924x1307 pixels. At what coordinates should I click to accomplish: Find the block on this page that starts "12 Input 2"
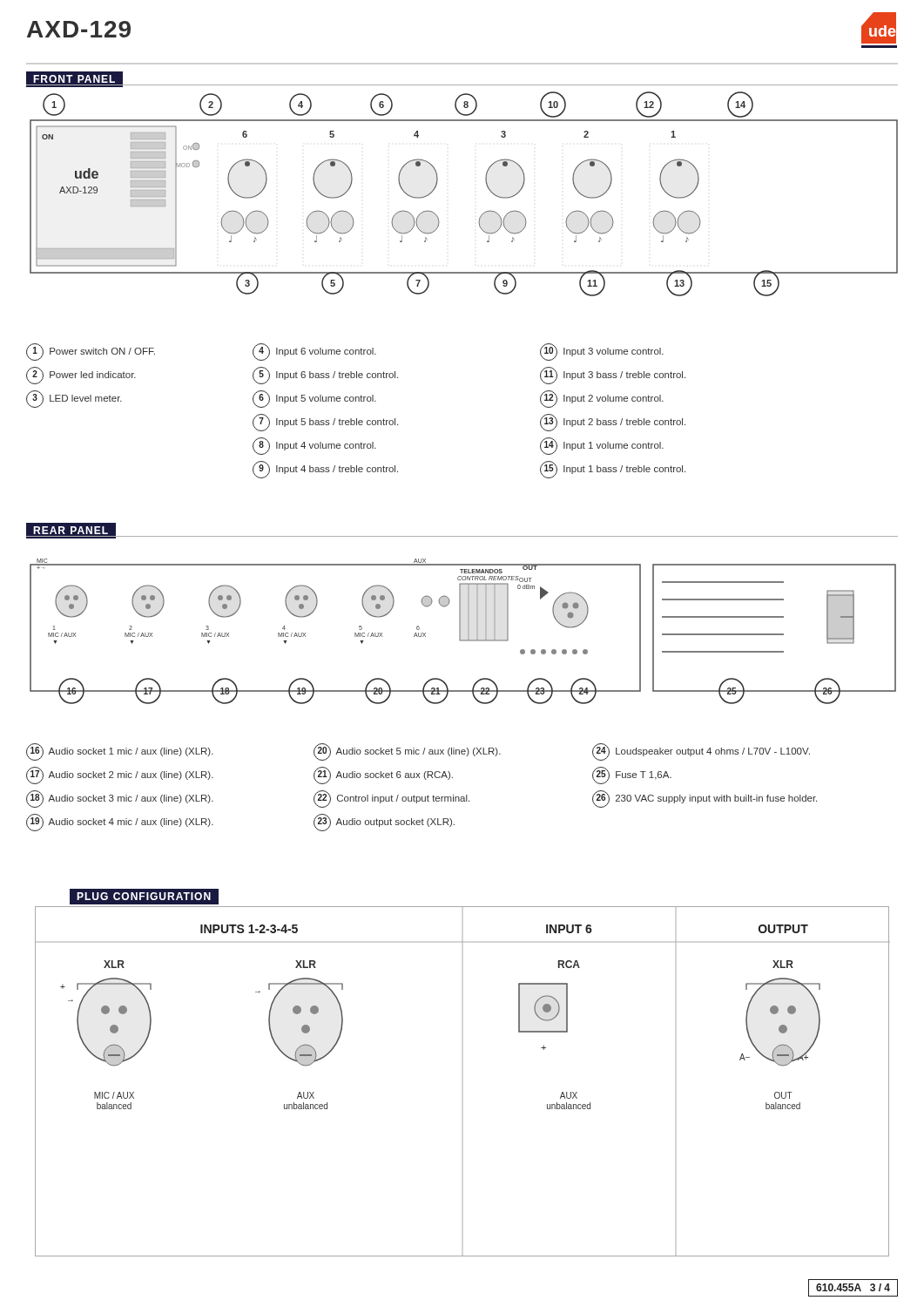click(602, 399)
